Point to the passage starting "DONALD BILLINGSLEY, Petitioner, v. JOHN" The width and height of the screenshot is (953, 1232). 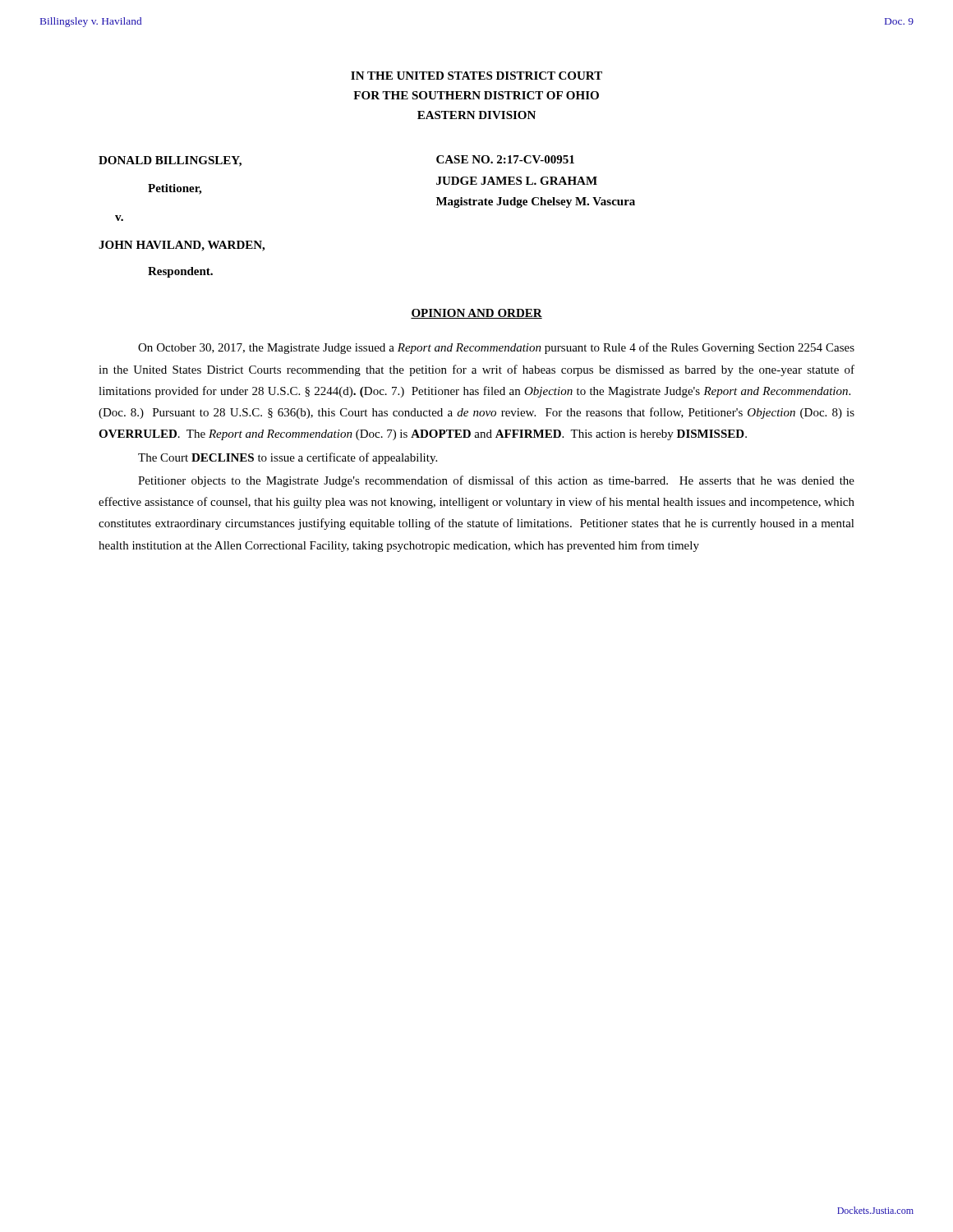click(171, 161)
